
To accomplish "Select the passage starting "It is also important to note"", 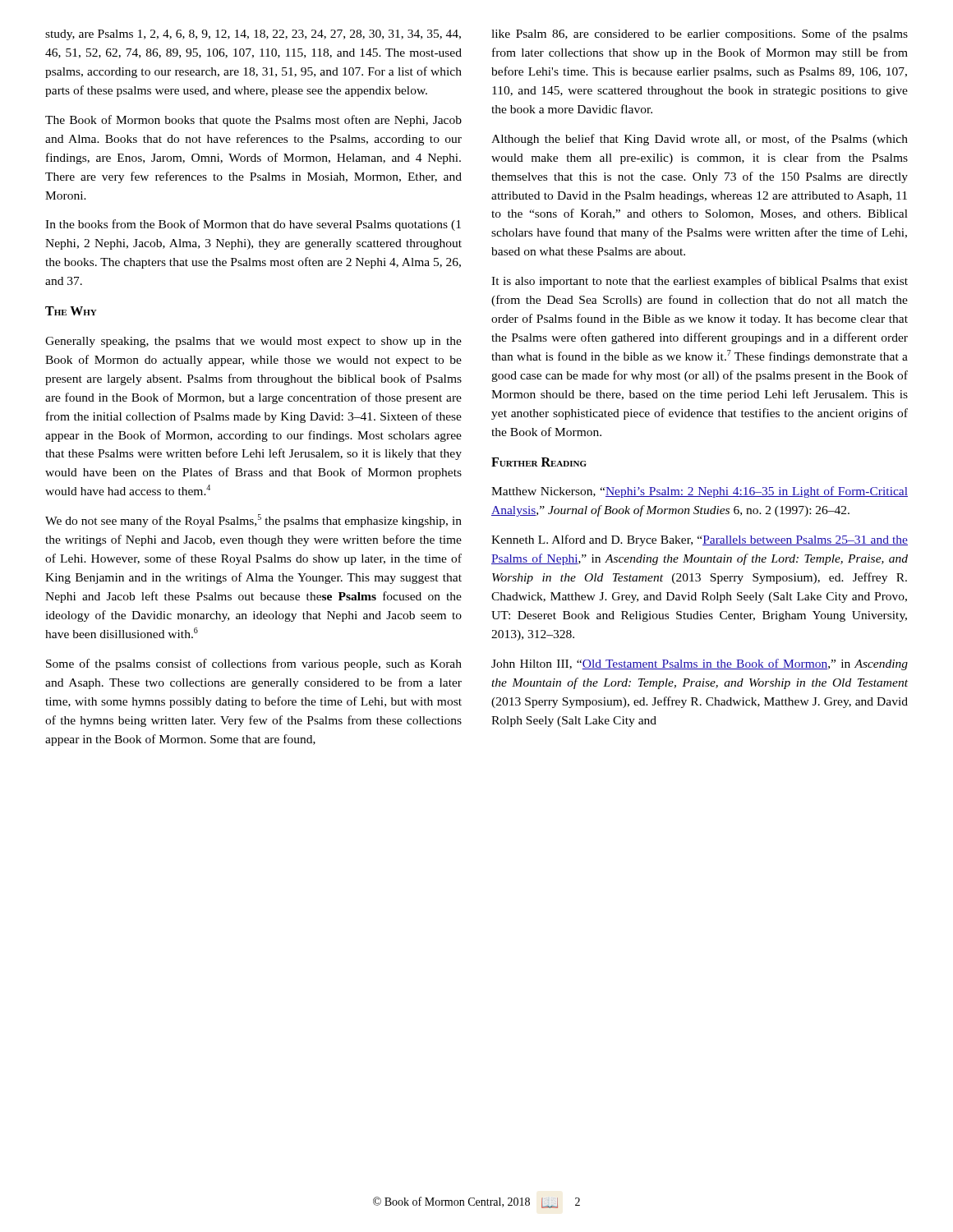I will click(x=700, y=357).
